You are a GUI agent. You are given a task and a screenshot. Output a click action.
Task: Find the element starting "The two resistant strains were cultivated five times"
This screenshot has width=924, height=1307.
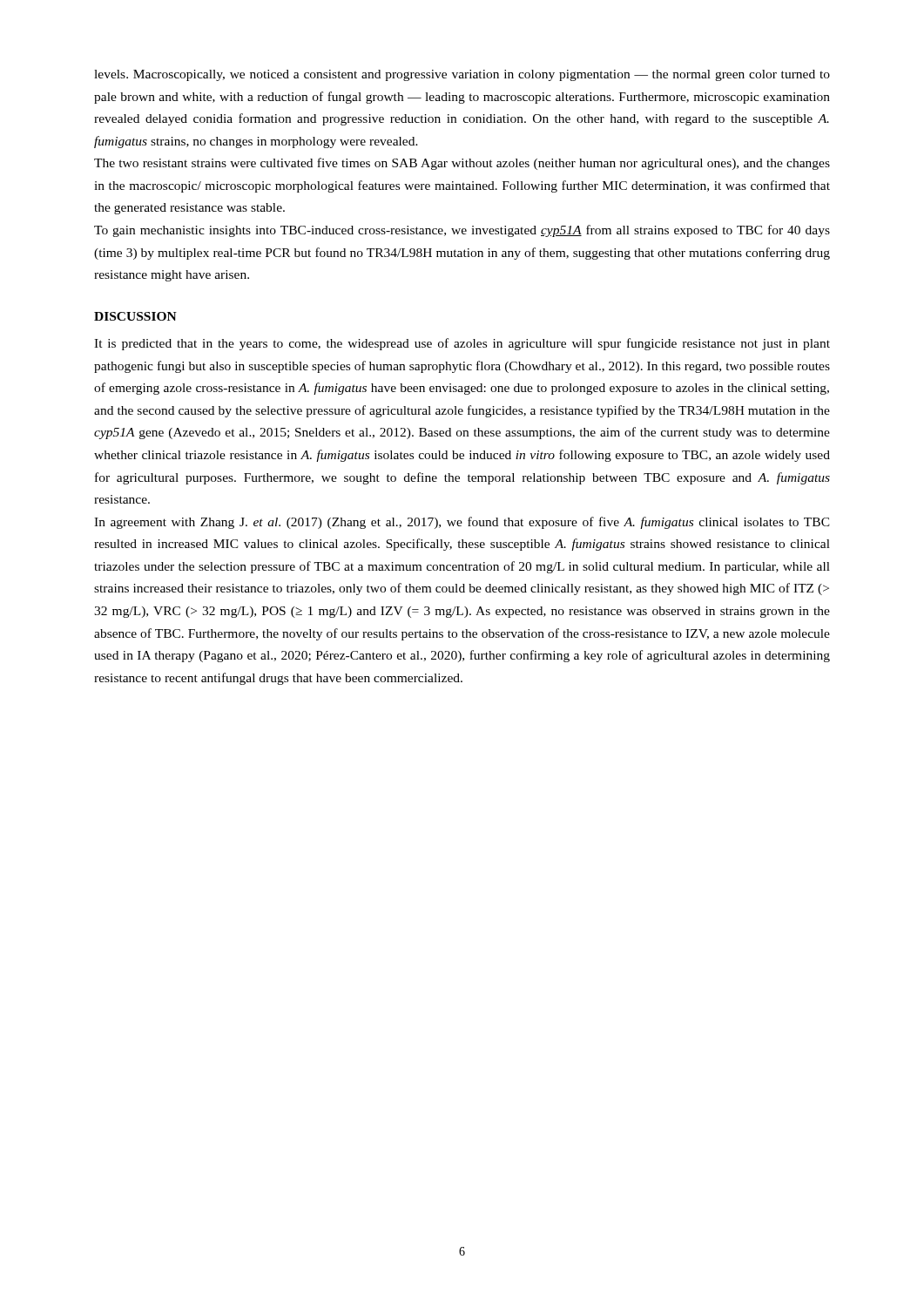coord(462,185)
